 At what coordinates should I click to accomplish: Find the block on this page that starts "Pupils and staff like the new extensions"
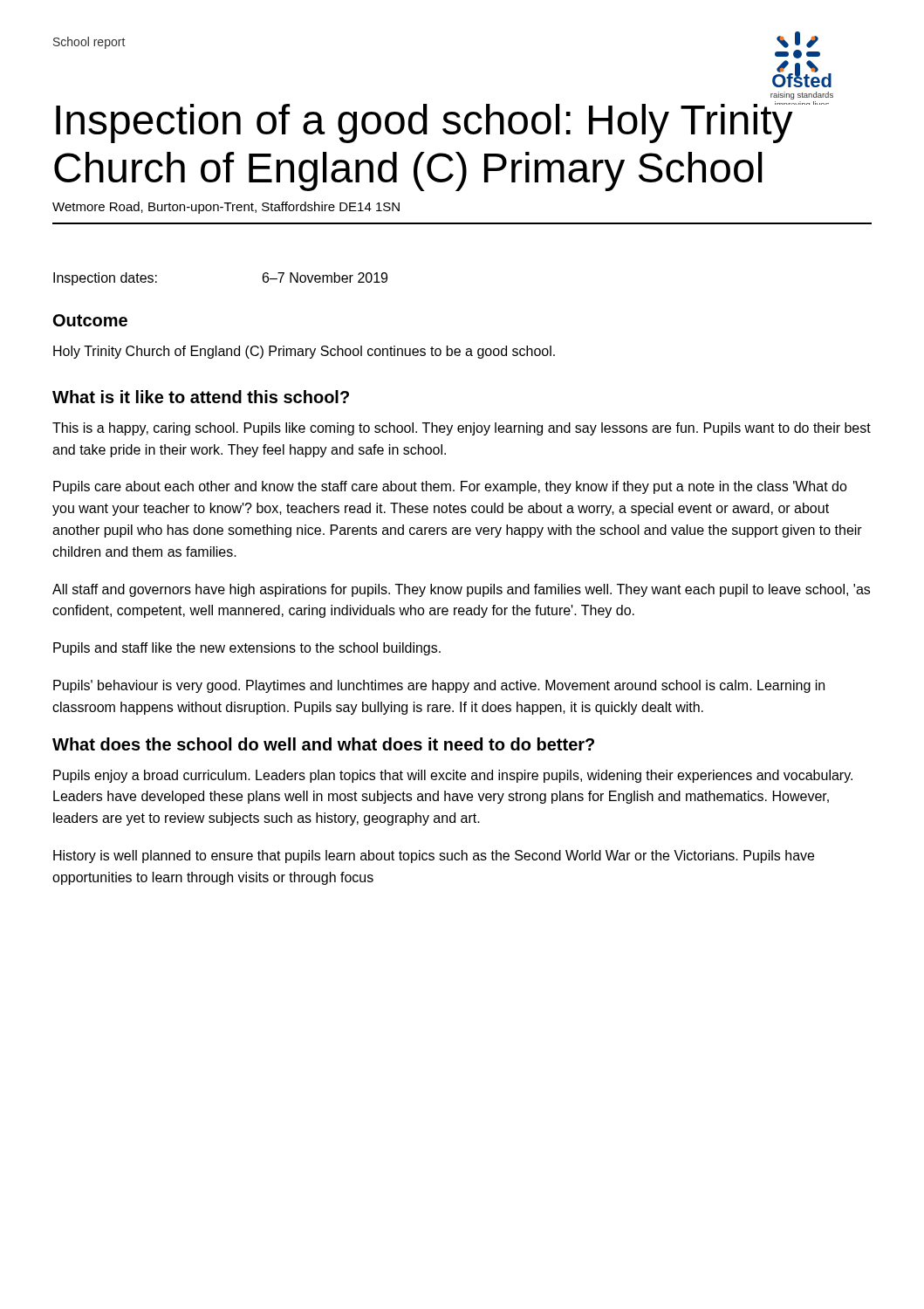pyautogui.click(x=247, y=648)
